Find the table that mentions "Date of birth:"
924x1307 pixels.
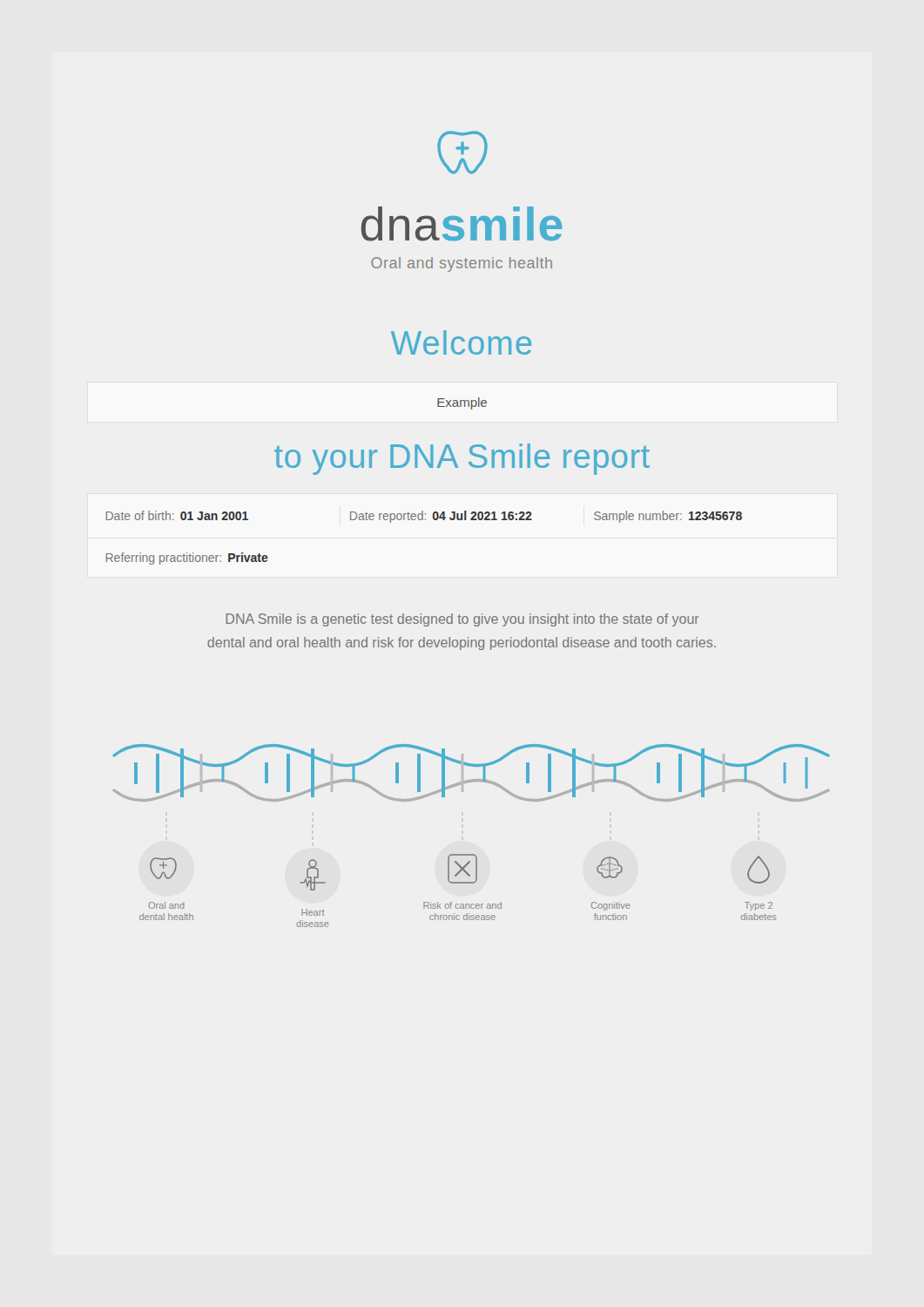[x=462, y=535]
